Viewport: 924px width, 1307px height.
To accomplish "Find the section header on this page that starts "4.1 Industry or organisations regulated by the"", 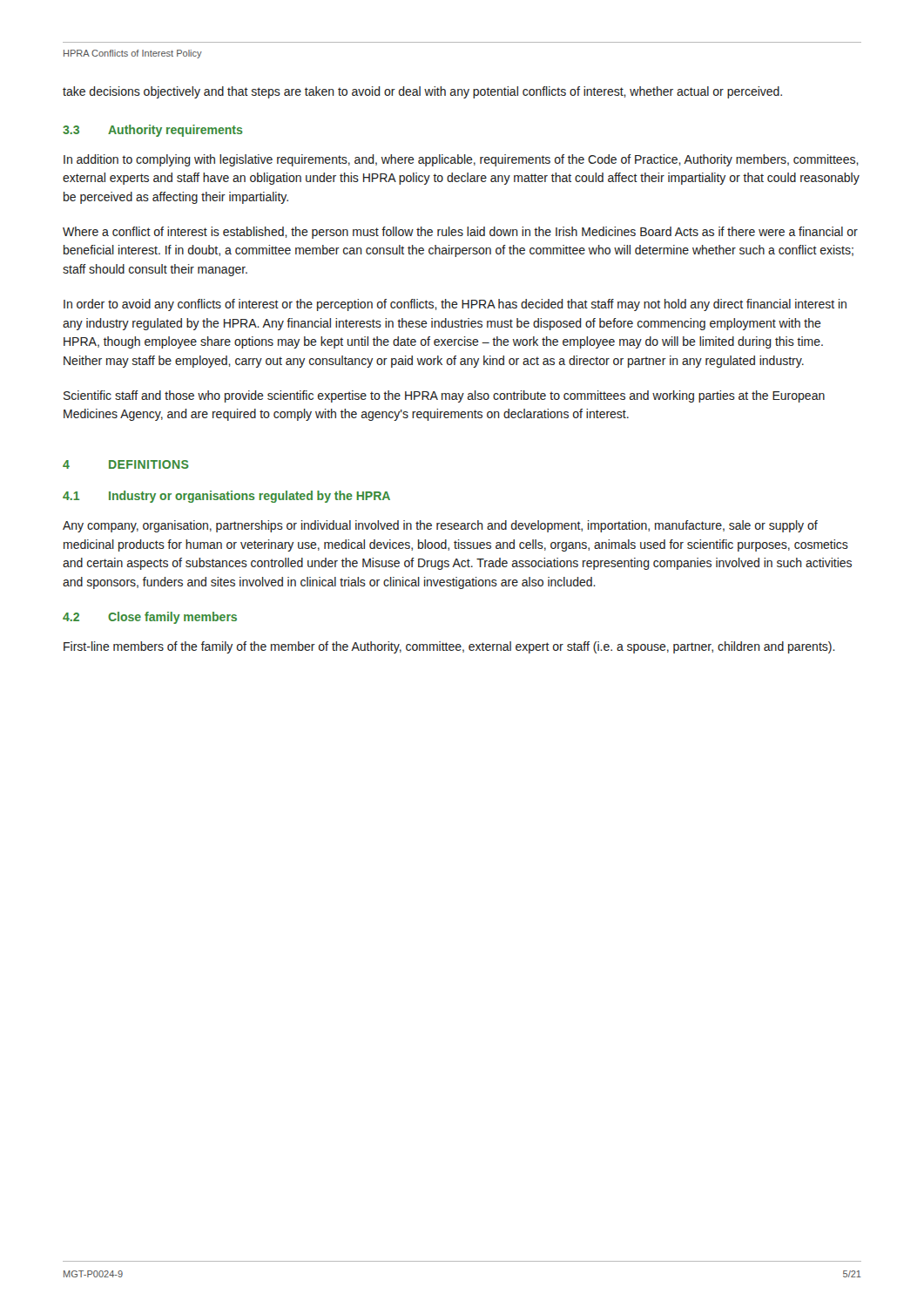I will click(x=227, y=496).
